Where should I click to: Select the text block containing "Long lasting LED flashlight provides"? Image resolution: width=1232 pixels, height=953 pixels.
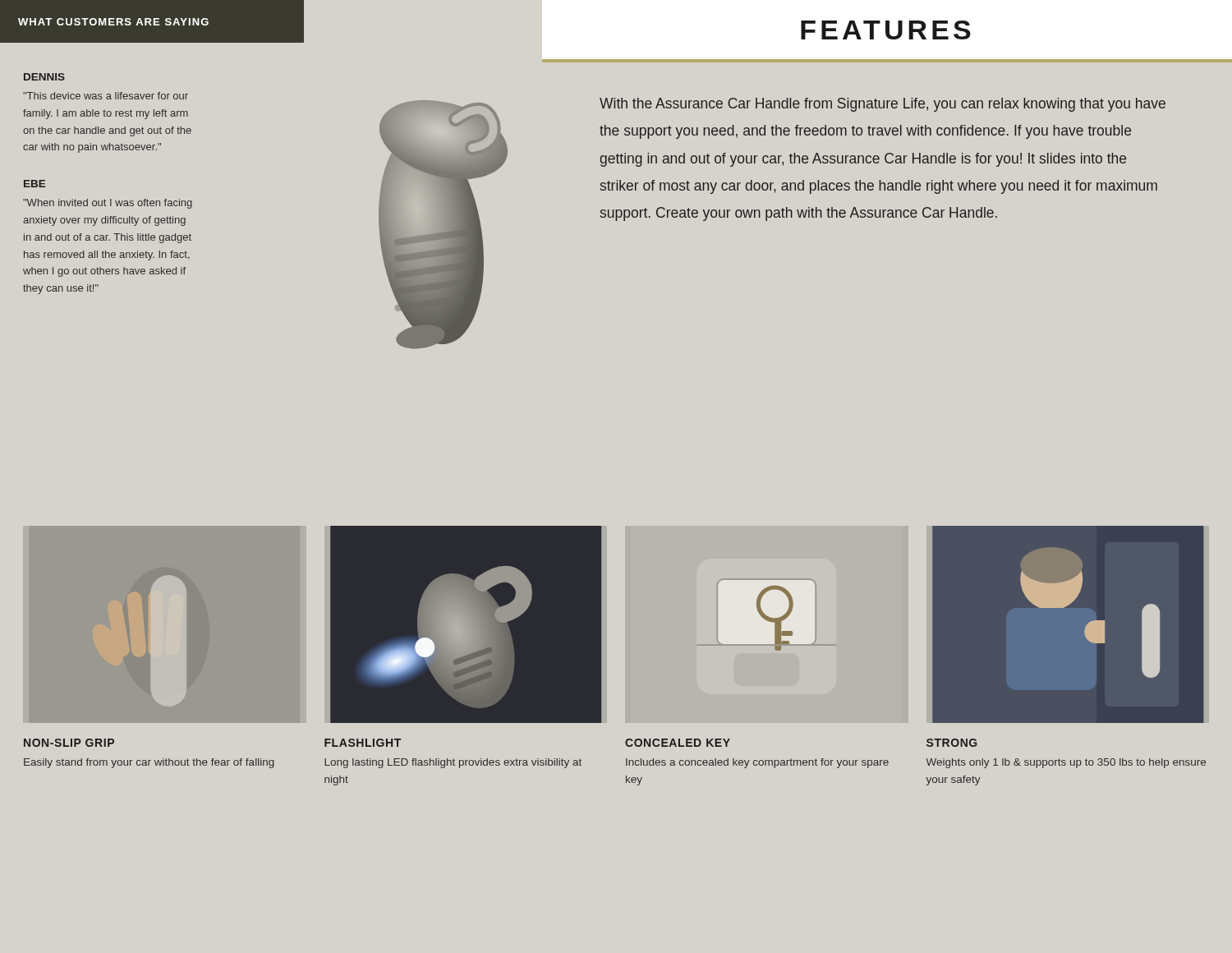point(453,771)
